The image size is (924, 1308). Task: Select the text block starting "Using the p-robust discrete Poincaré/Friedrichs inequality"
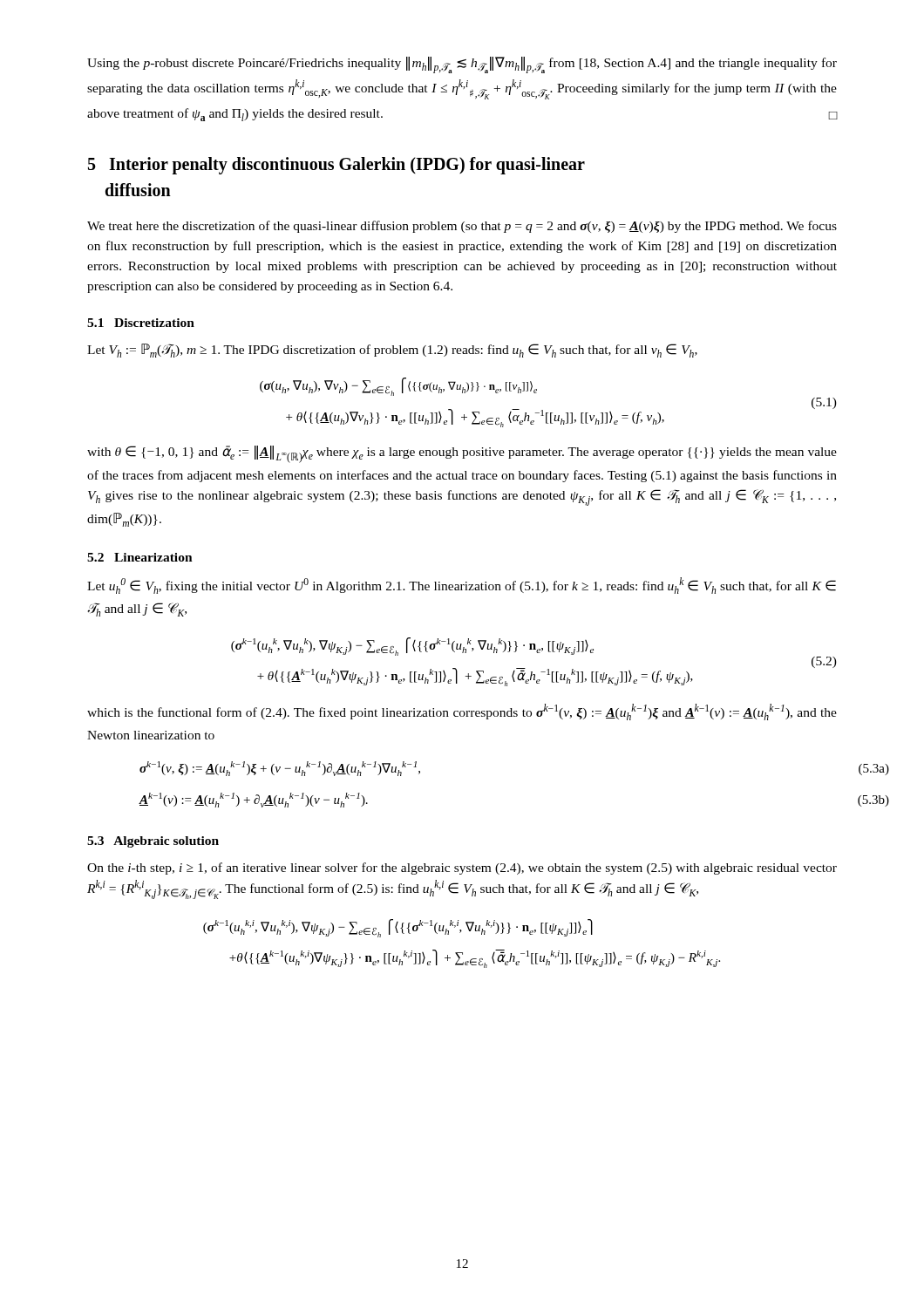tap(462, 90)
